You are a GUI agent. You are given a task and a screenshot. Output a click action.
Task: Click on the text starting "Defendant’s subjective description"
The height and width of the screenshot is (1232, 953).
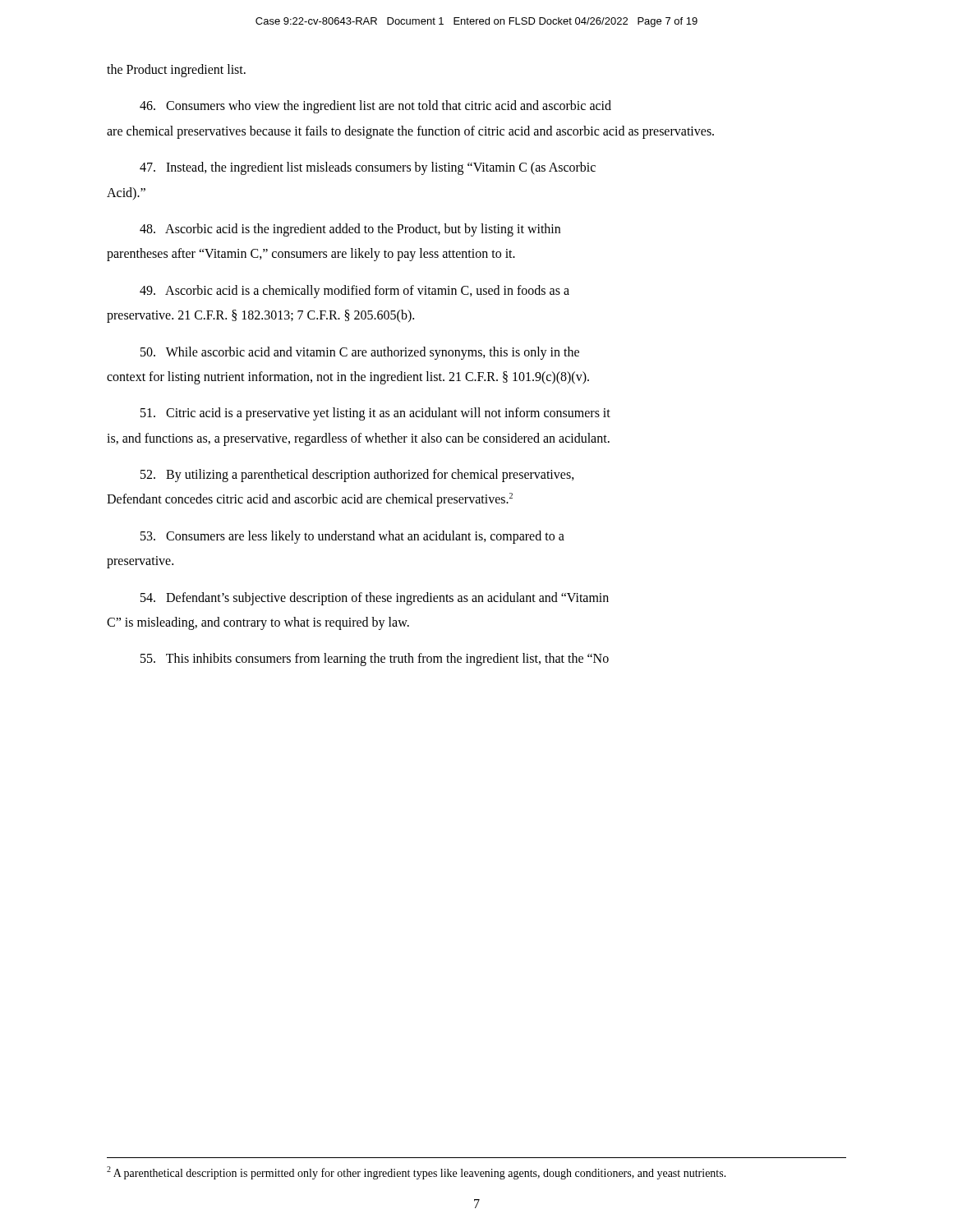[476, 607]
